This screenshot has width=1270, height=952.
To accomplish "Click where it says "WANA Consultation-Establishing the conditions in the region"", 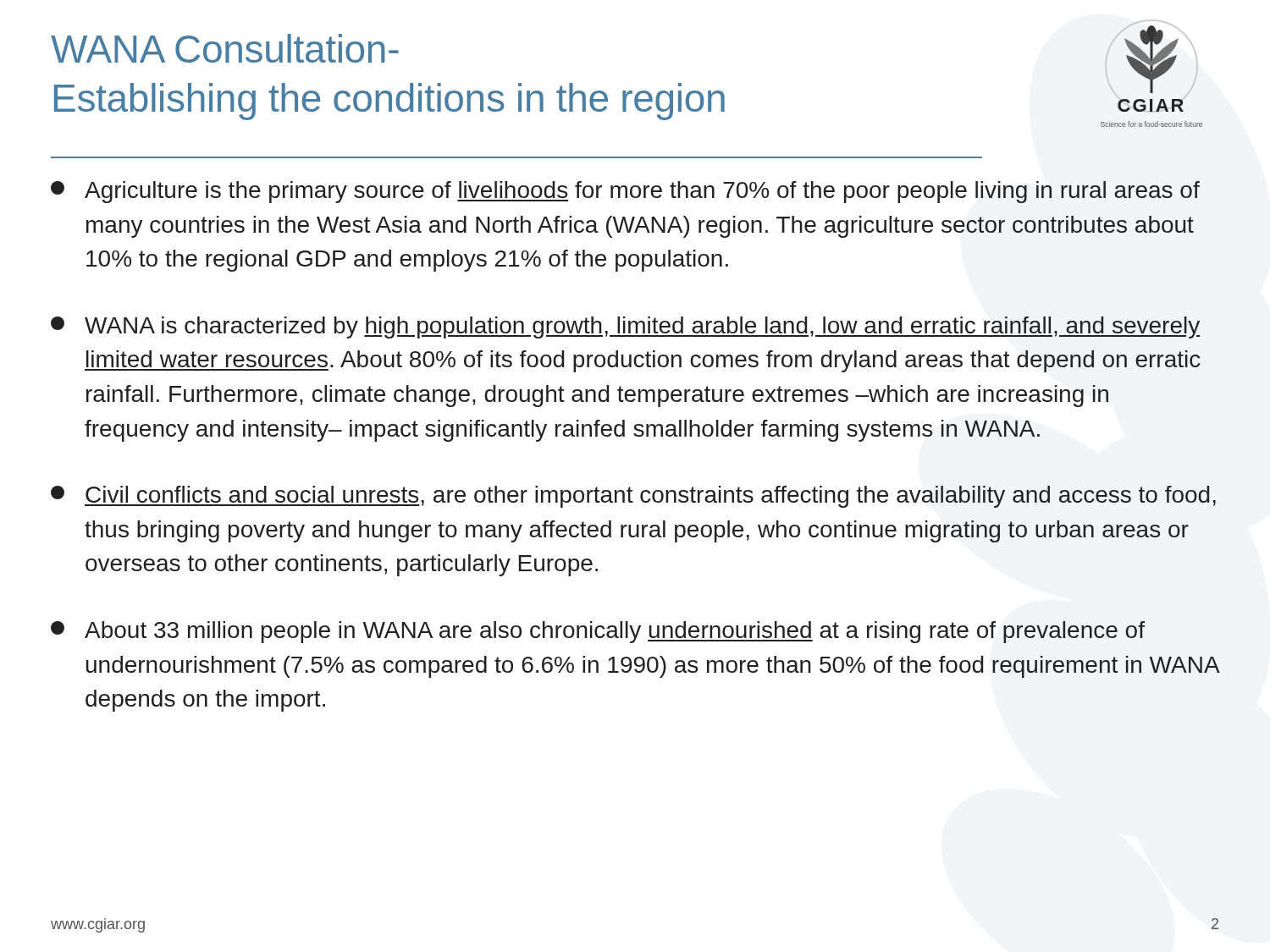I will click(x=635, y=74).
